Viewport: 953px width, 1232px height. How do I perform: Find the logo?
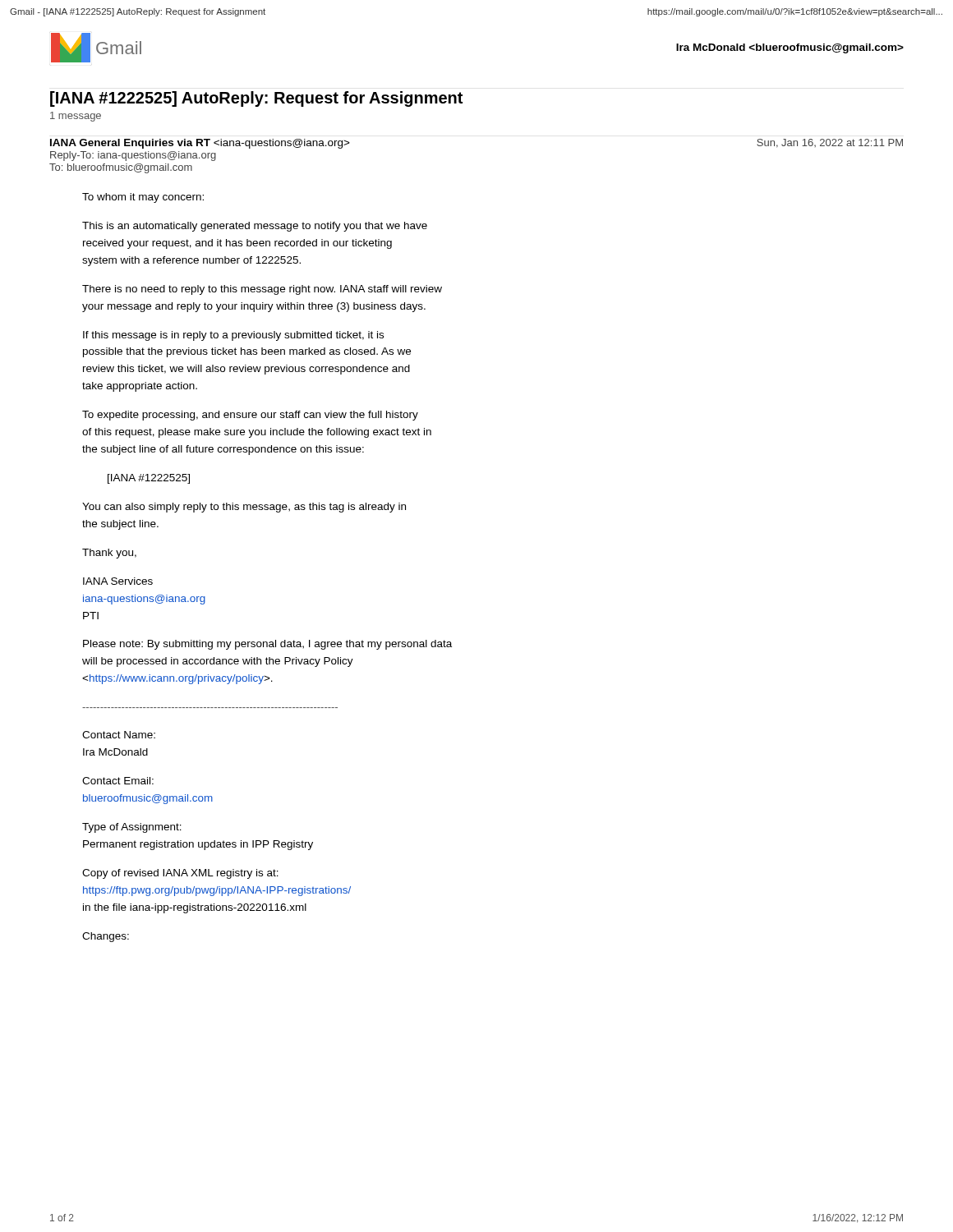pyautogui.click(x=96, y=48)
